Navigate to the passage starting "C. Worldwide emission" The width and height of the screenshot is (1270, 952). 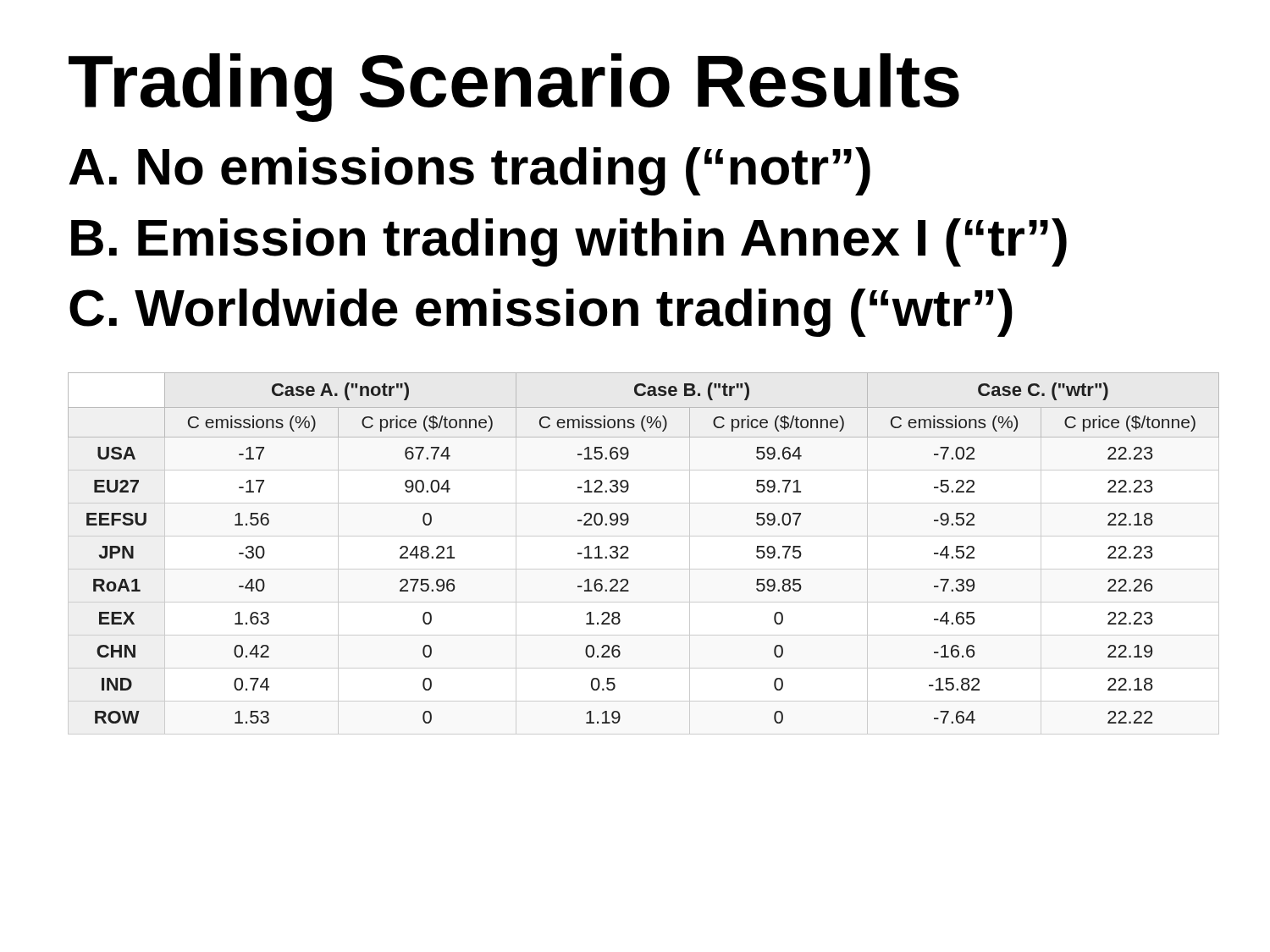tap(541, 307)
